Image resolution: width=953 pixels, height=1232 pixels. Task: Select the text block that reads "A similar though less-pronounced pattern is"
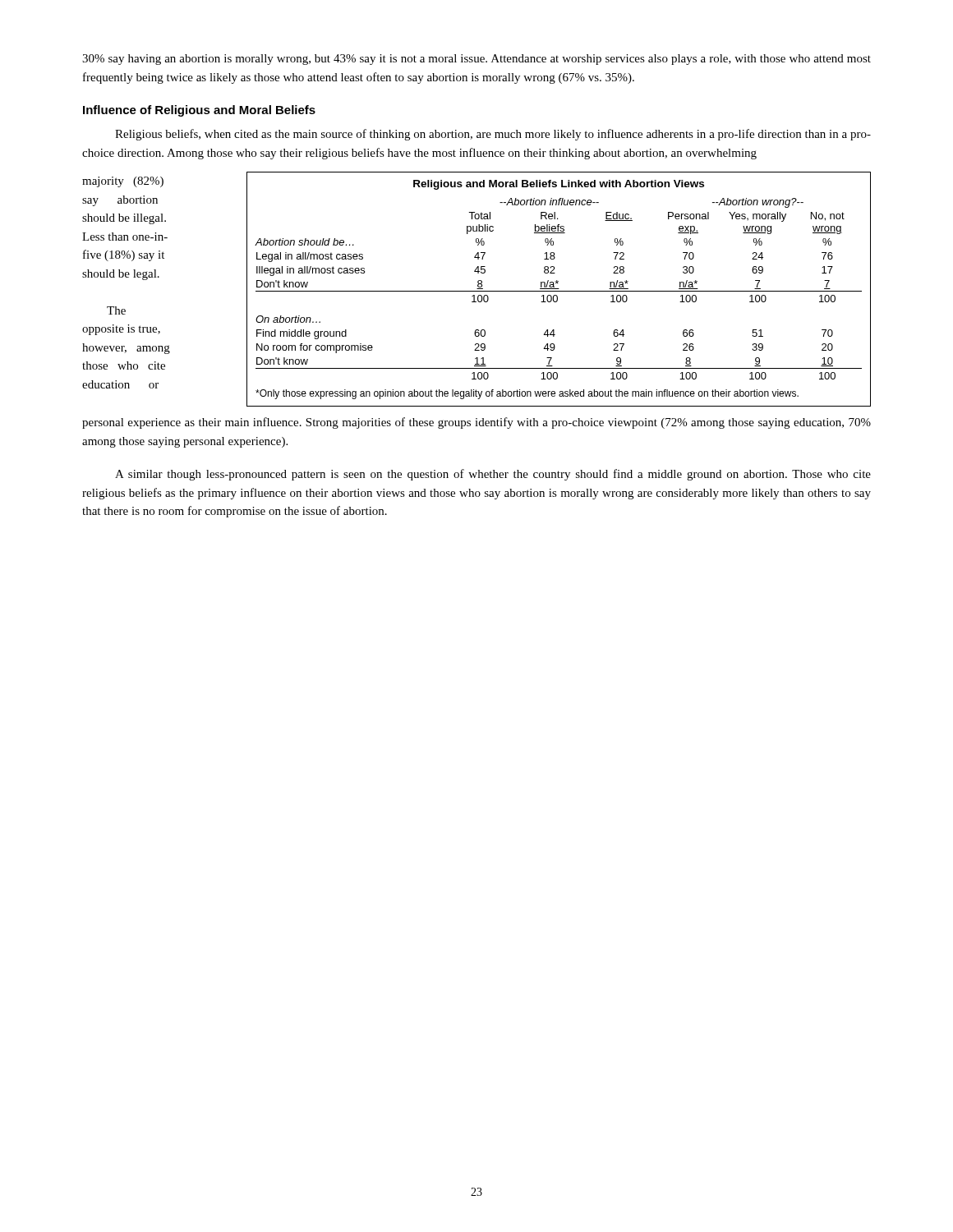[476, 492]
